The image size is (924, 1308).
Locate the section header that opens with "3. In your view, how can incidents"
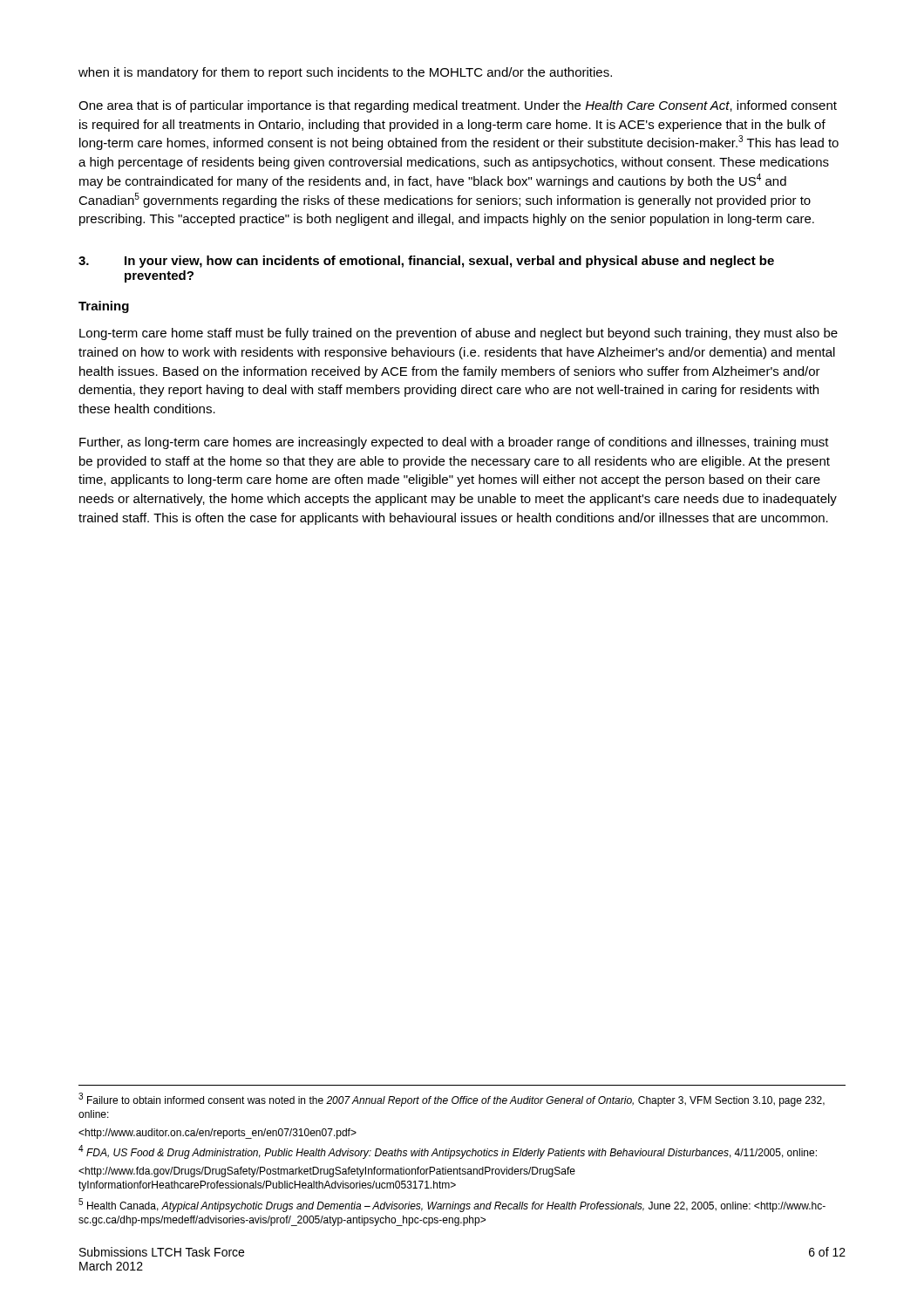tap(462, 268)
